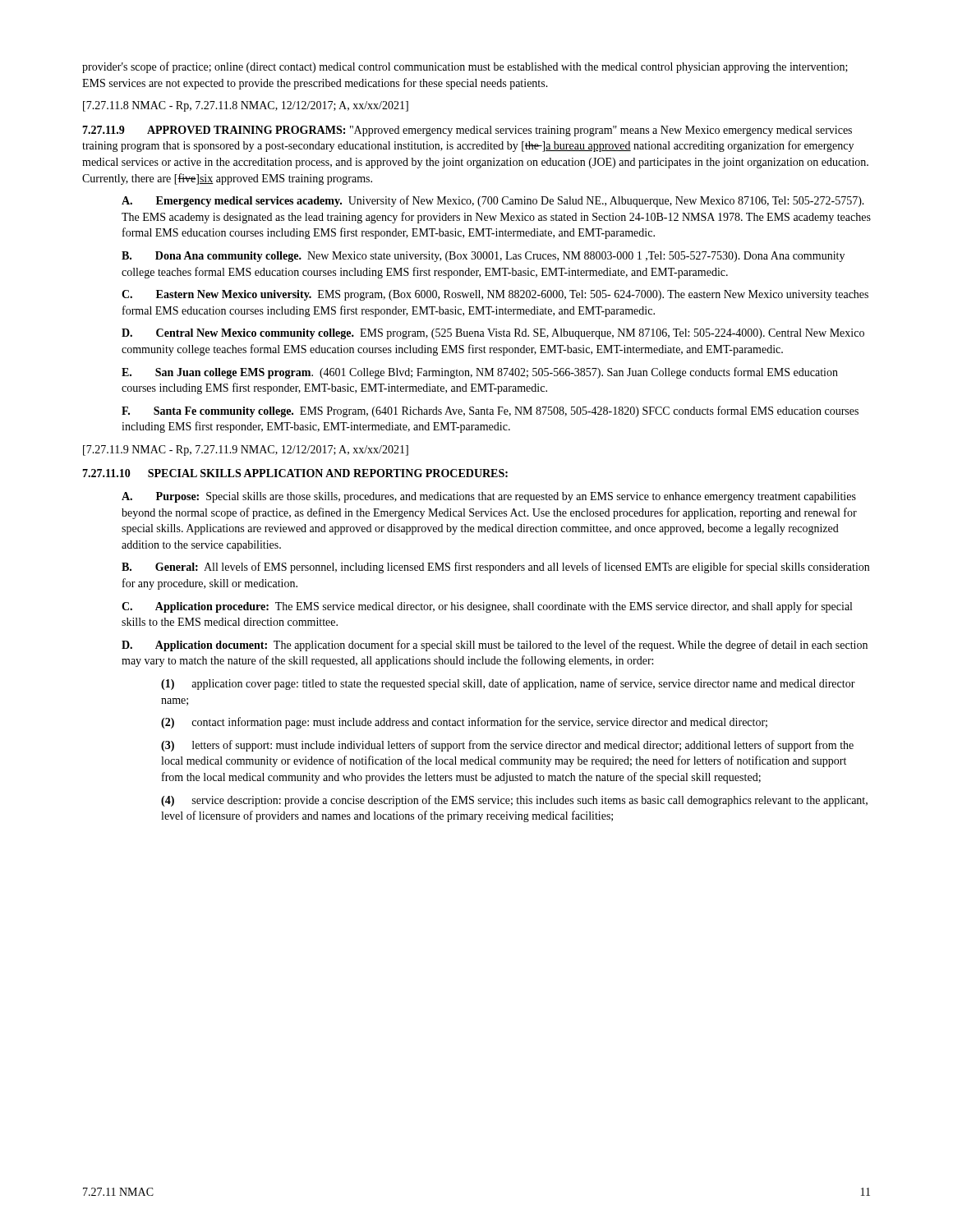The width and height of the screenshot is (953, 1232).
Task: Locate the section header that opens with "7.27.11.10 SPECIAL SKILLS"
Action: coord(476,474)
